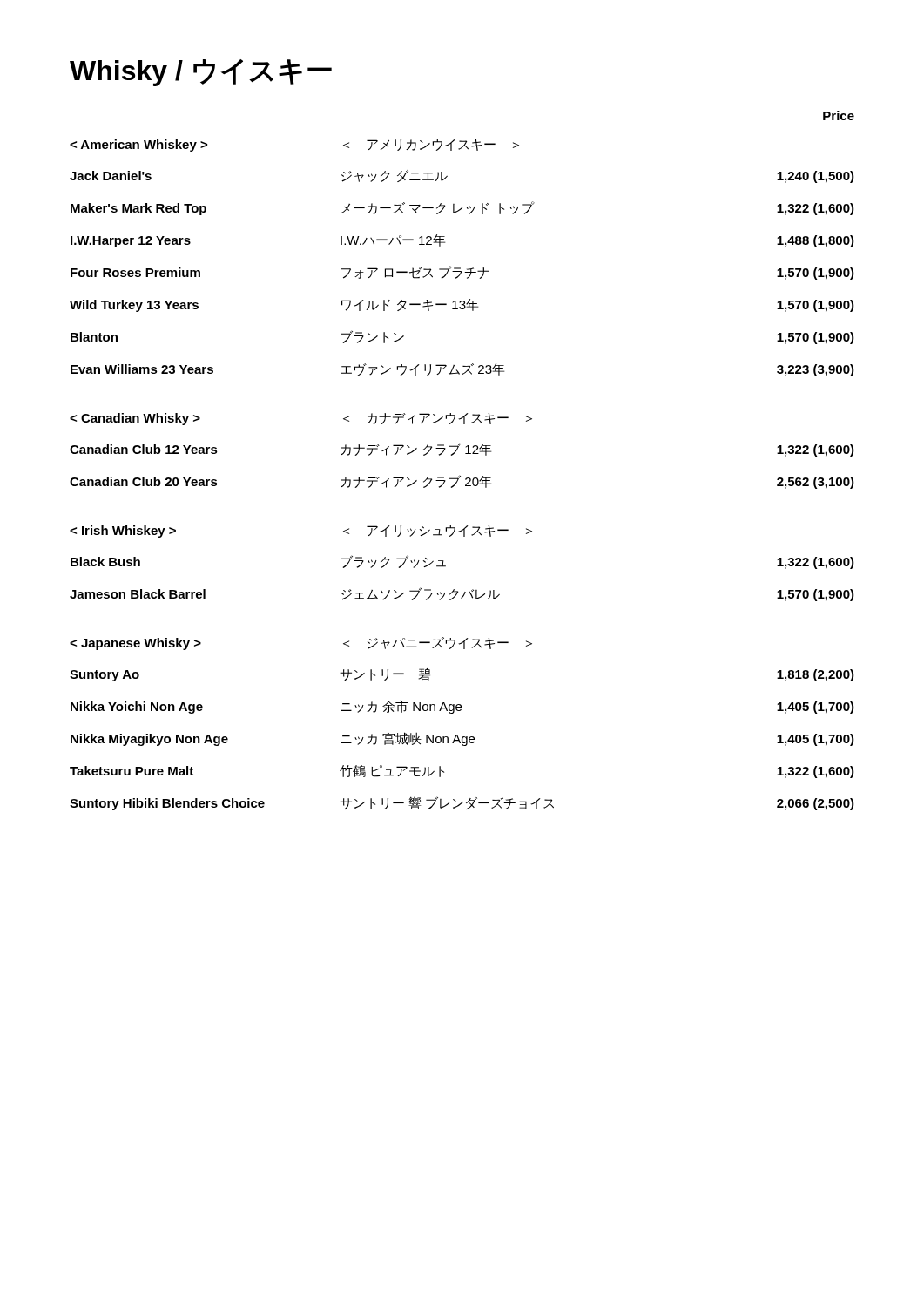
Task: Point to the block beginning "Wild Turkey 13 Years ワイルド"
Action: [x=462, y=305]
